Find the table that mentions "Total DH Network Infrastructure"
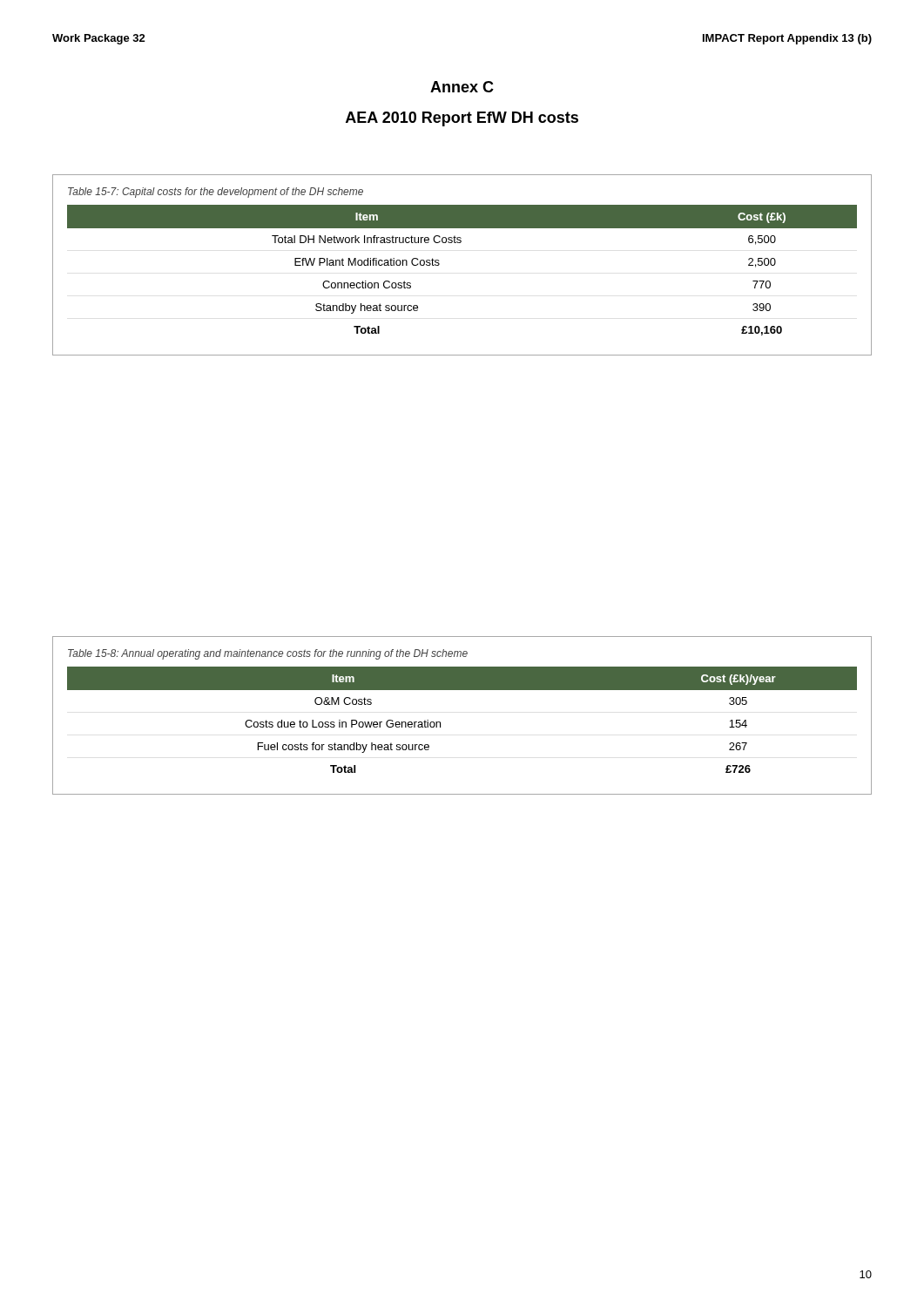Viewport: 924px width, 1307px height. tap(462, 273)
